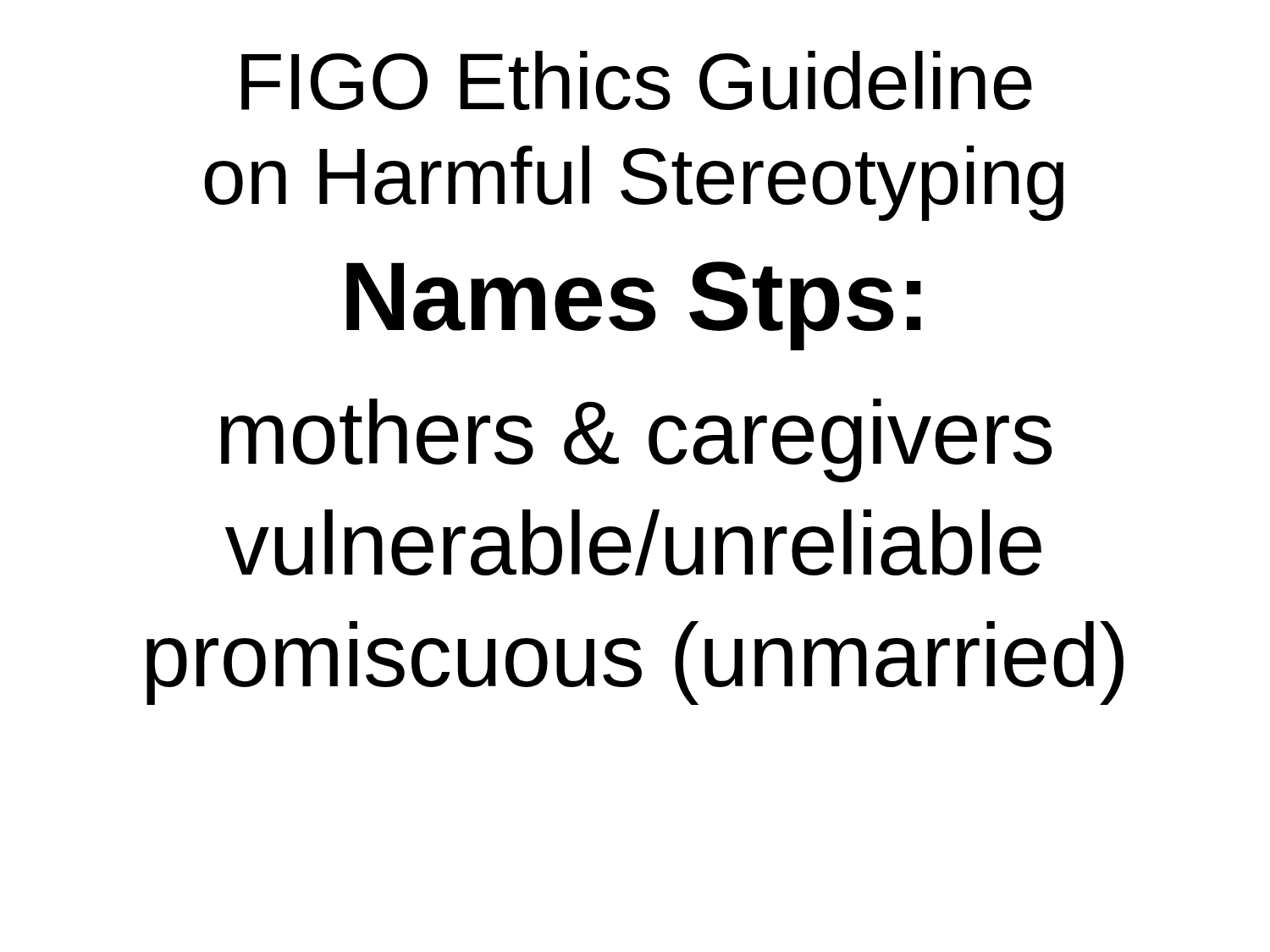Image resolution: width=1270 pixels, height=952 pixels.
Task: Click on the title containing "FIGO Ethics Guideline on Harmful Stereotyping"
Action: click(x=635, y=129)
